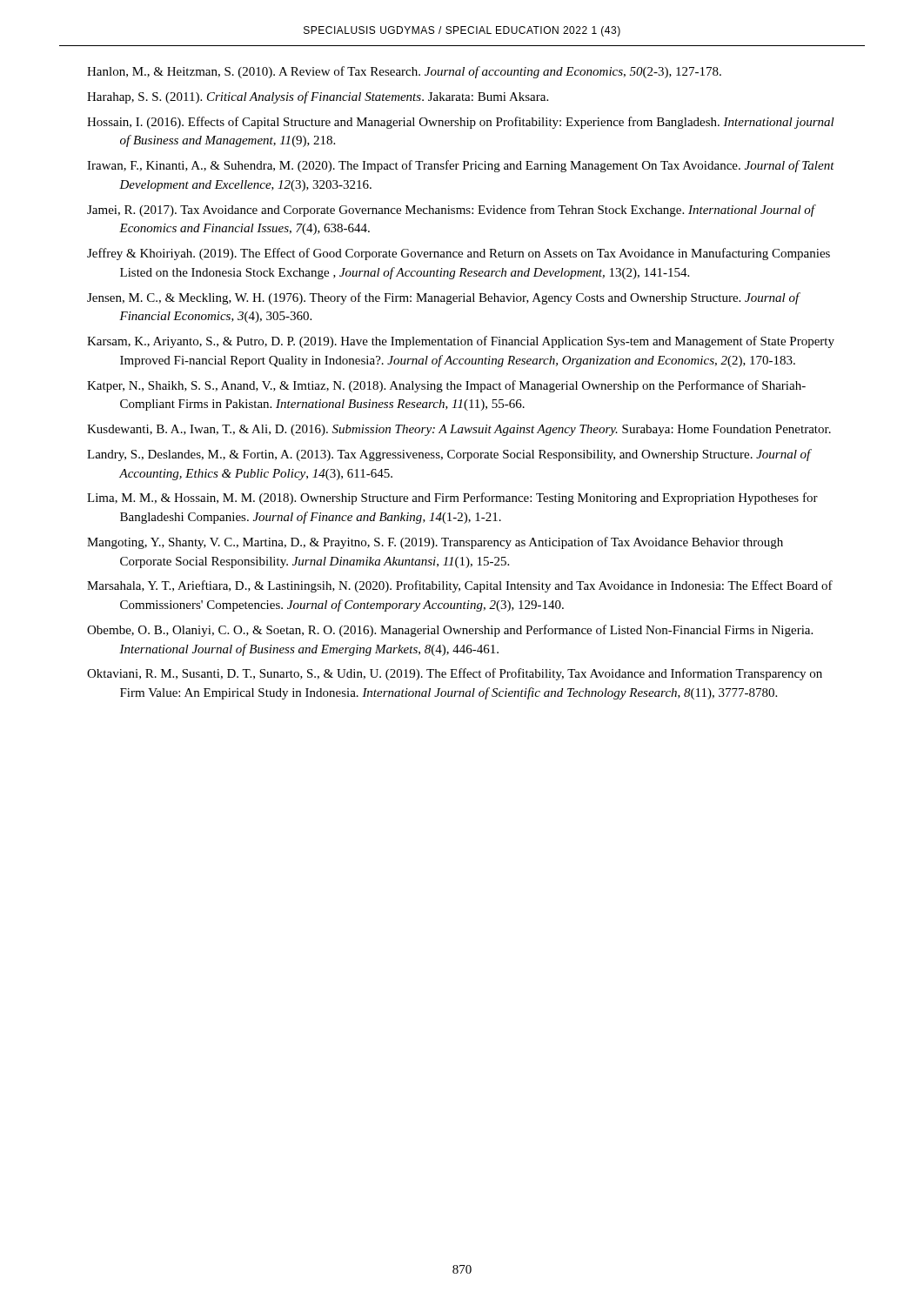This screenshot has height=1305, width=924.
Task: Locate the list item with the text "Jeffrey & Khoiriyah."
Action: [459, 263]
